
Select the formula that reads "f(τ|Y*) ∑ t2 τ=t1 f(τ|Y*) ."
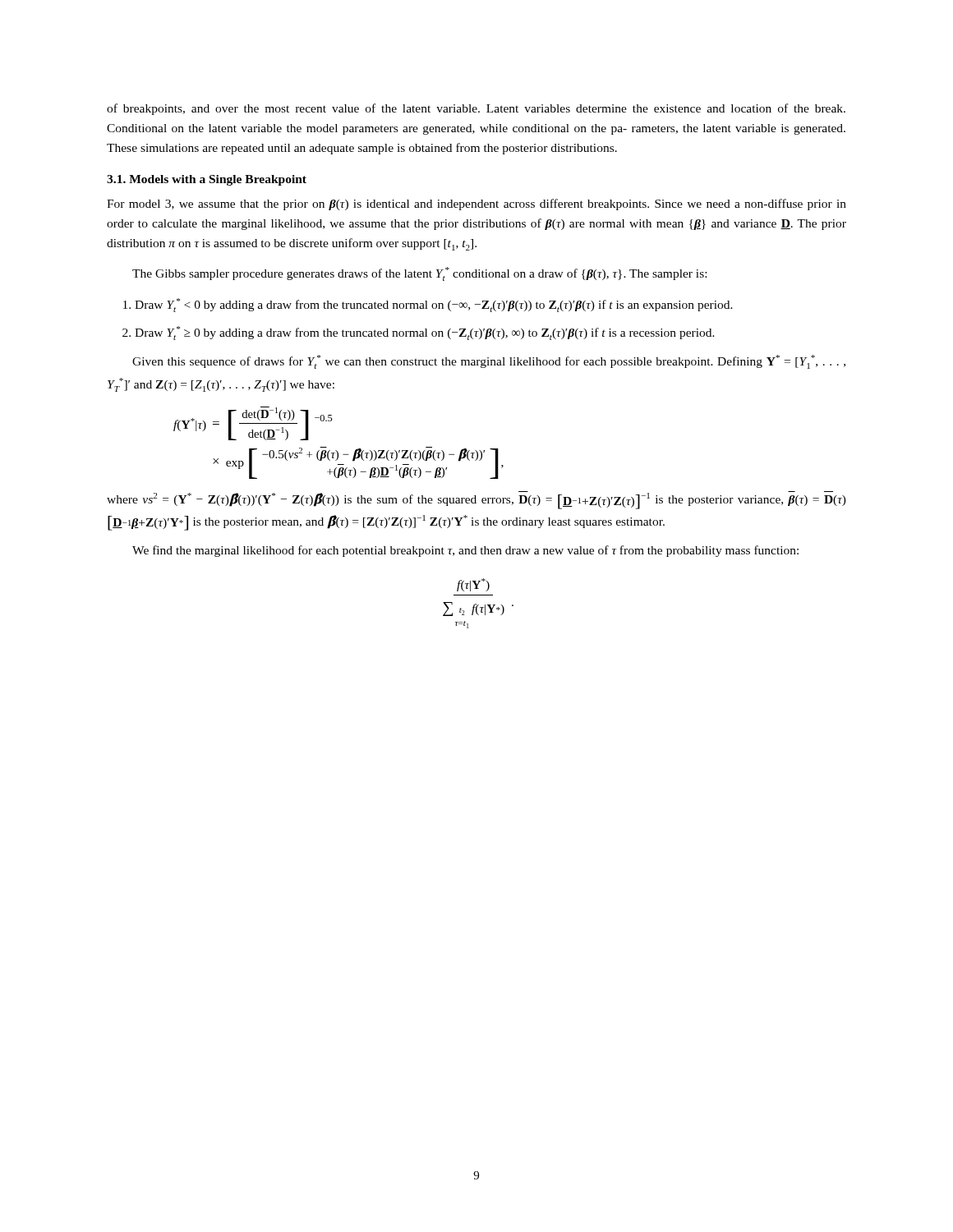[476, 603]
